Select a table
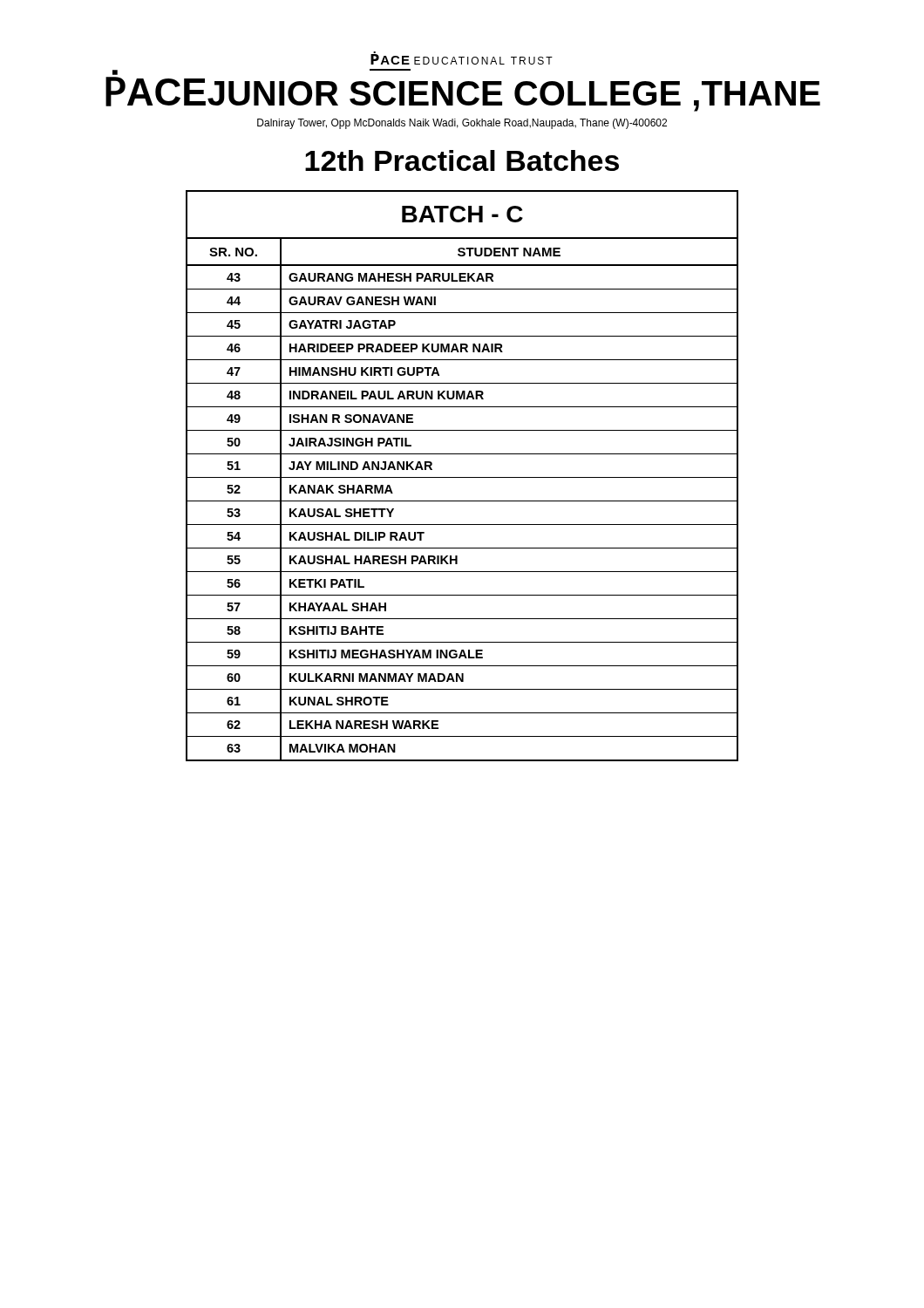The width and height of the screenshot is (924, 1308). pyautogui.click(x=462, y=476)
